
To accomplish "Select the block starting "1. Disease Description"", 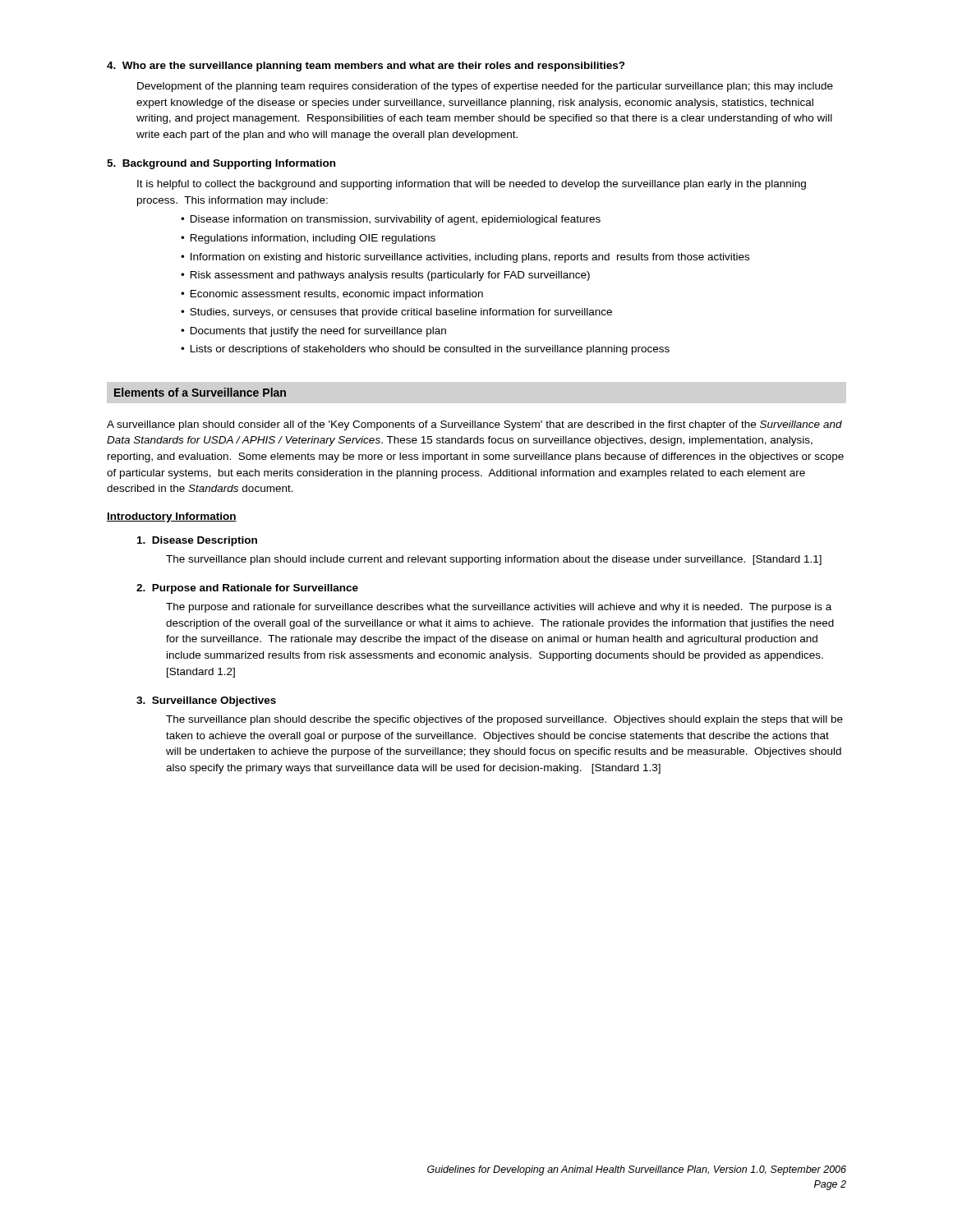I will point(197,540).
